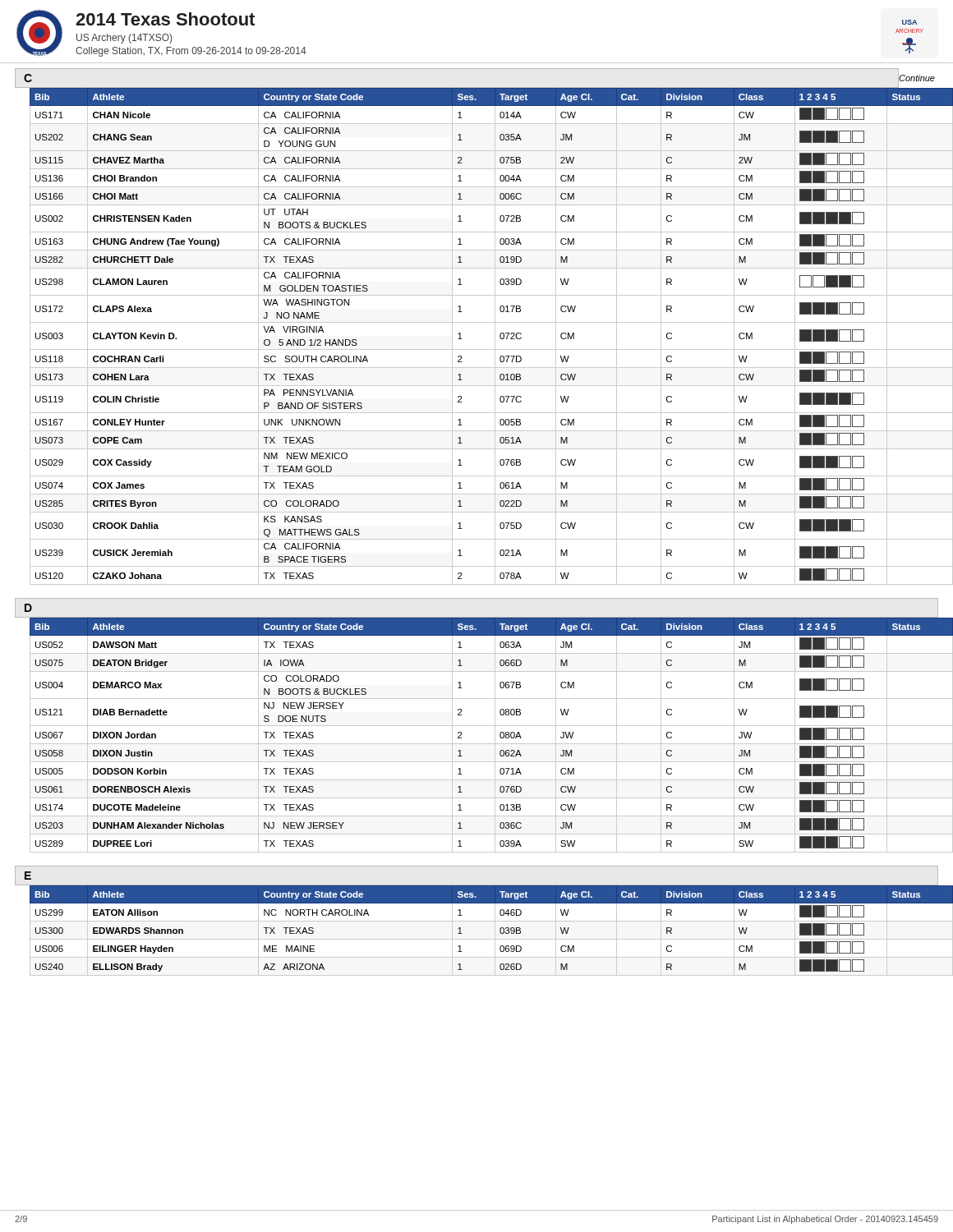This screenshot has width=953, height=1232.
Task: Select the table that reads "AZ ARIZONA"
Action: pos(476,931)
